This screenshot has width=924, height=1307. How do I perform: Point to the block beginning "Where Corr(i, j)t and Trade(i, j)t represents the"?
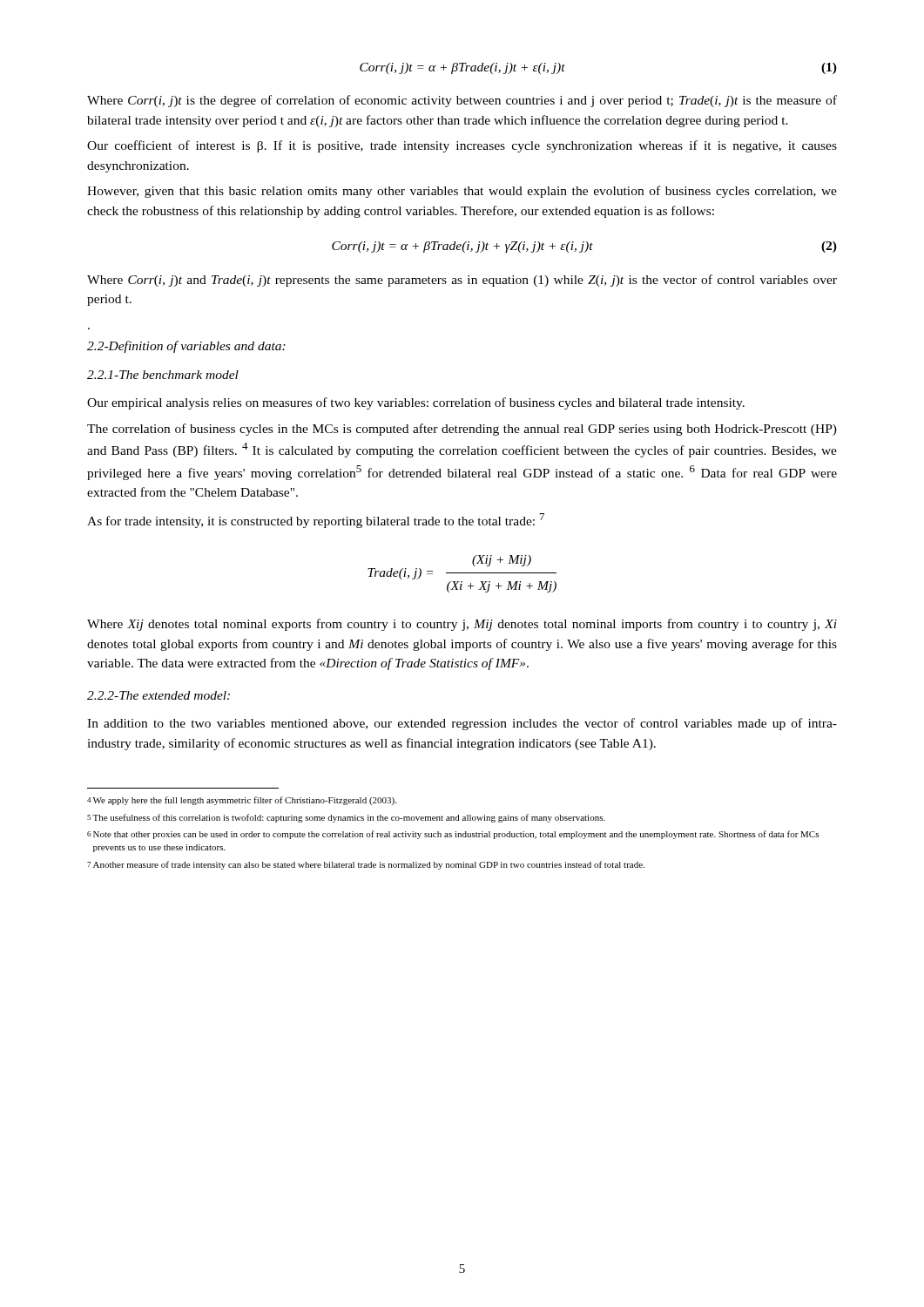tap(462, 289)
